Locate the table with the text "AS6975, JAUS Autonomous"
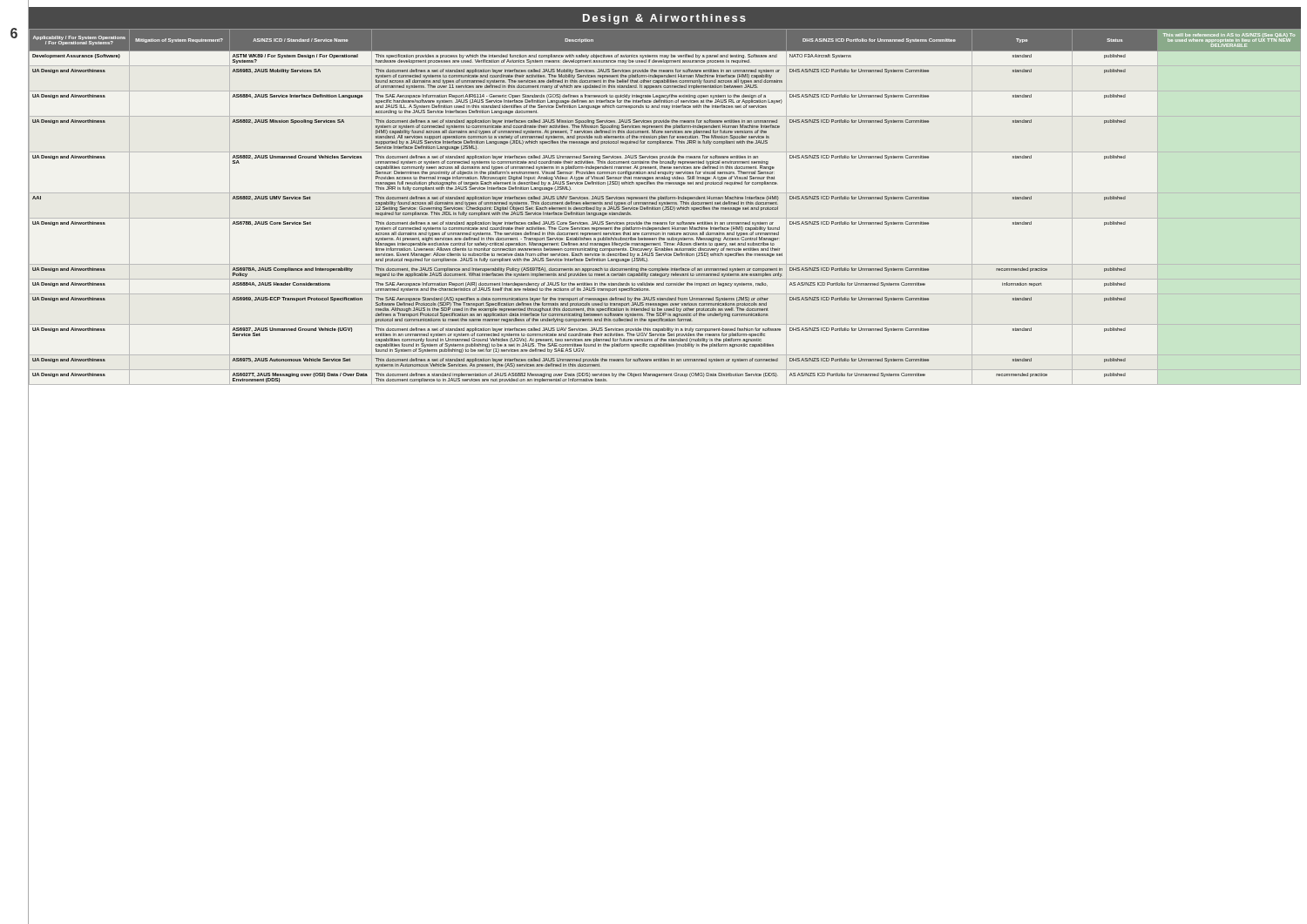Viewport: 1307px width, 924px height. pos(665,207)
